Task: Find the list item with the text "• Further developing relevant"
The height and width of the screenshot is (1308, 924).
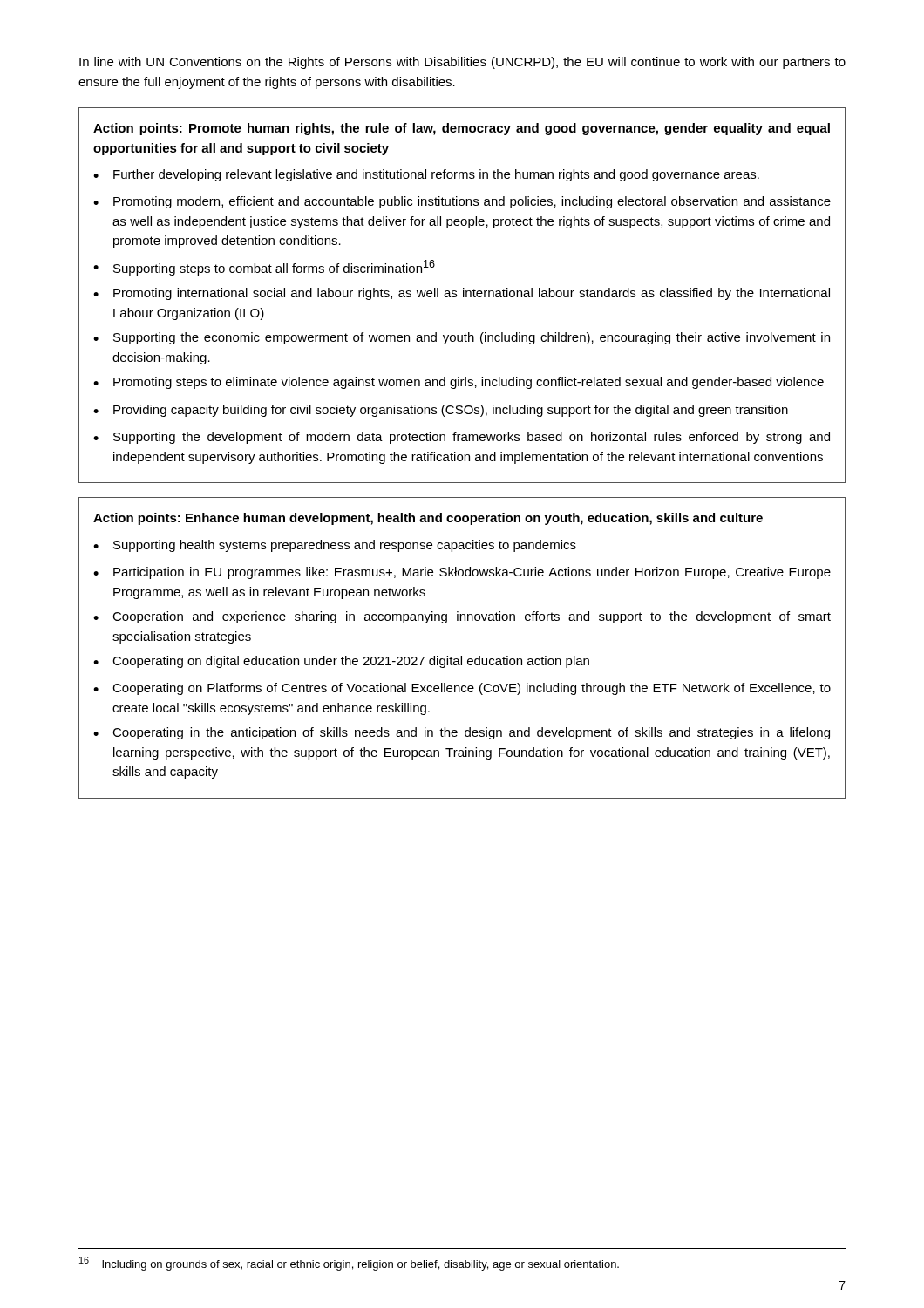Action: point(462,176)
